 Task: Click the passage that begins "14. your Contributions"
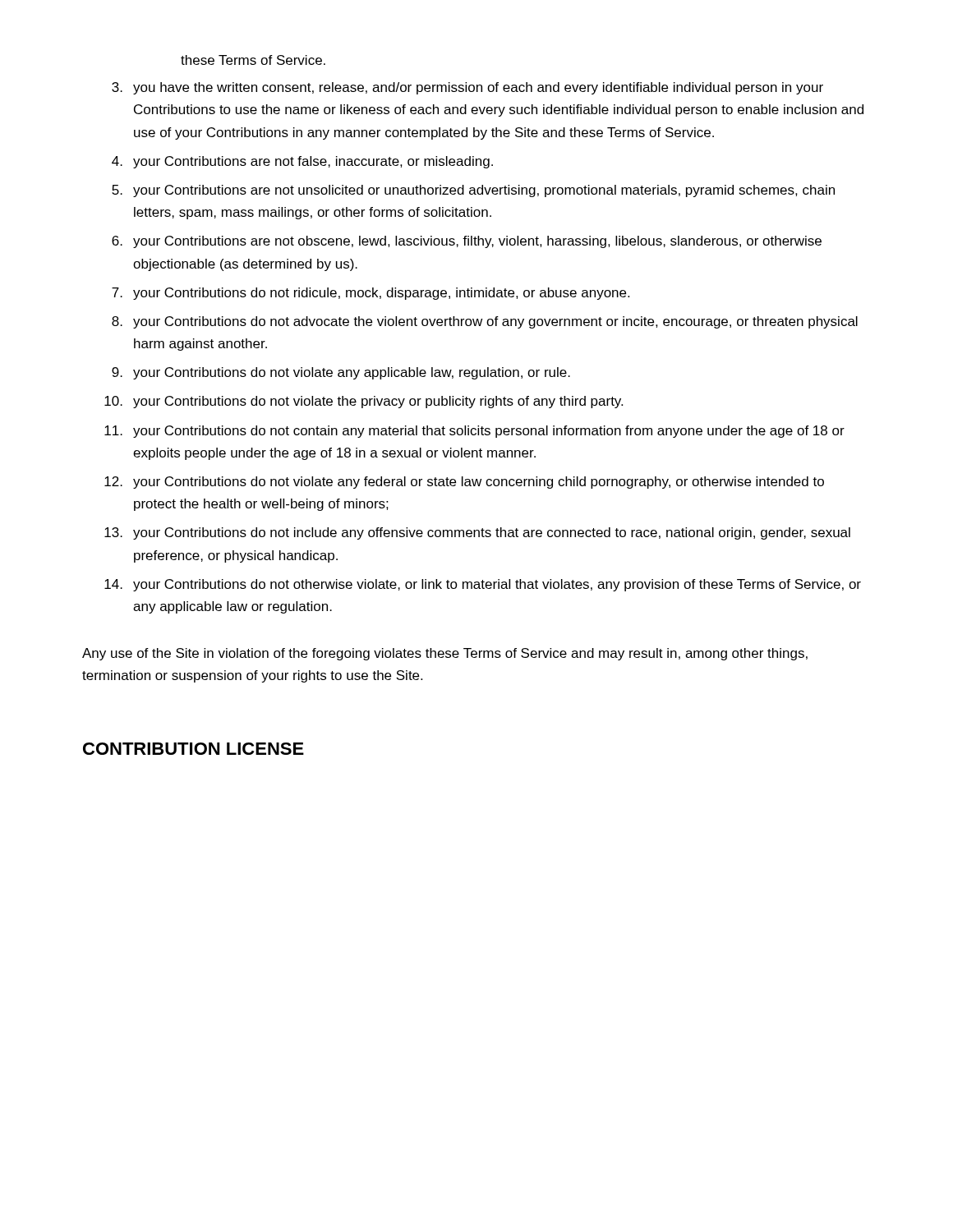pos(476,595)
